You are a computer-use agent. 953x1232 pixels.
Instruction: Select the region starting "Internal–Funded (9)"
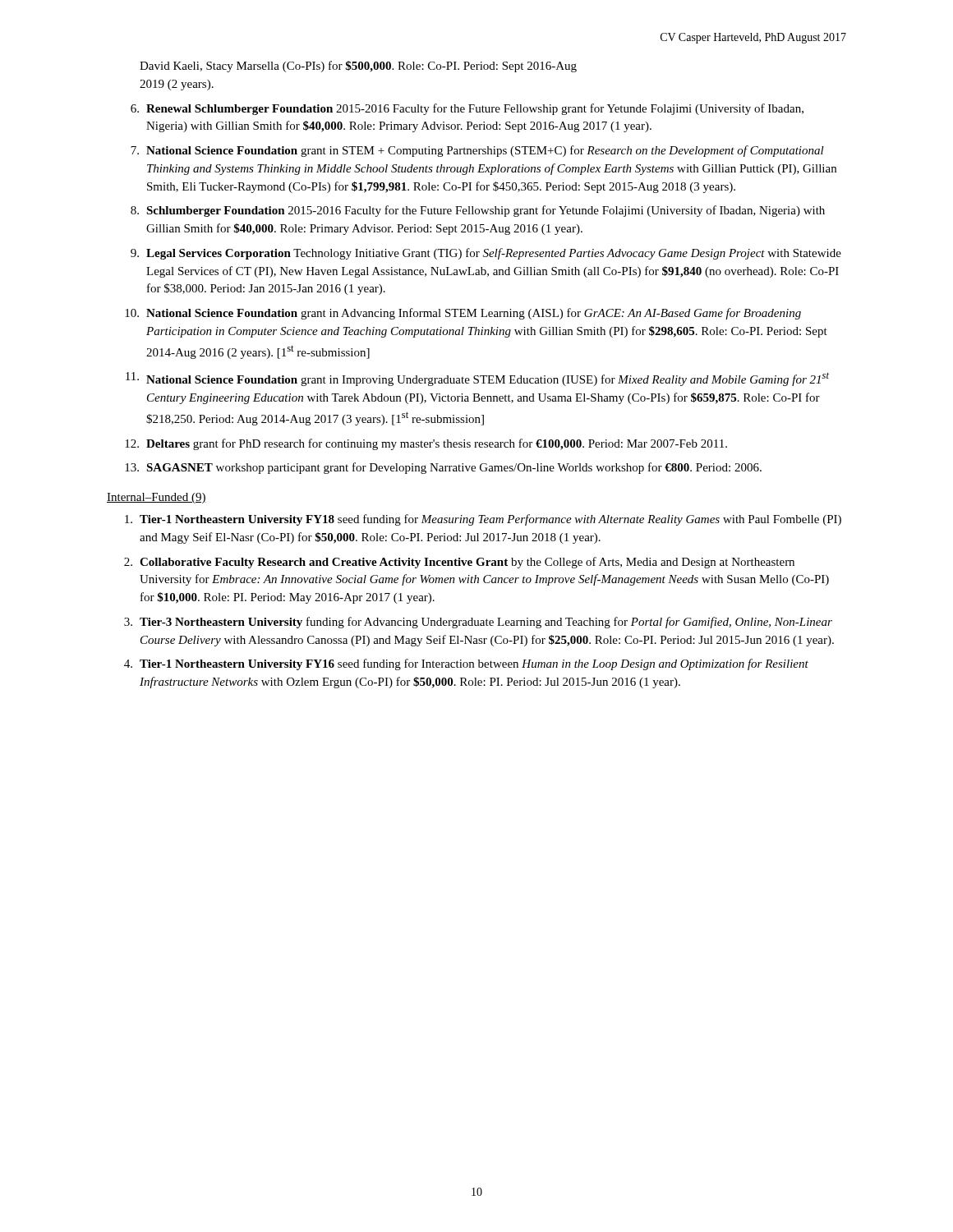click(x=156, y=497)
